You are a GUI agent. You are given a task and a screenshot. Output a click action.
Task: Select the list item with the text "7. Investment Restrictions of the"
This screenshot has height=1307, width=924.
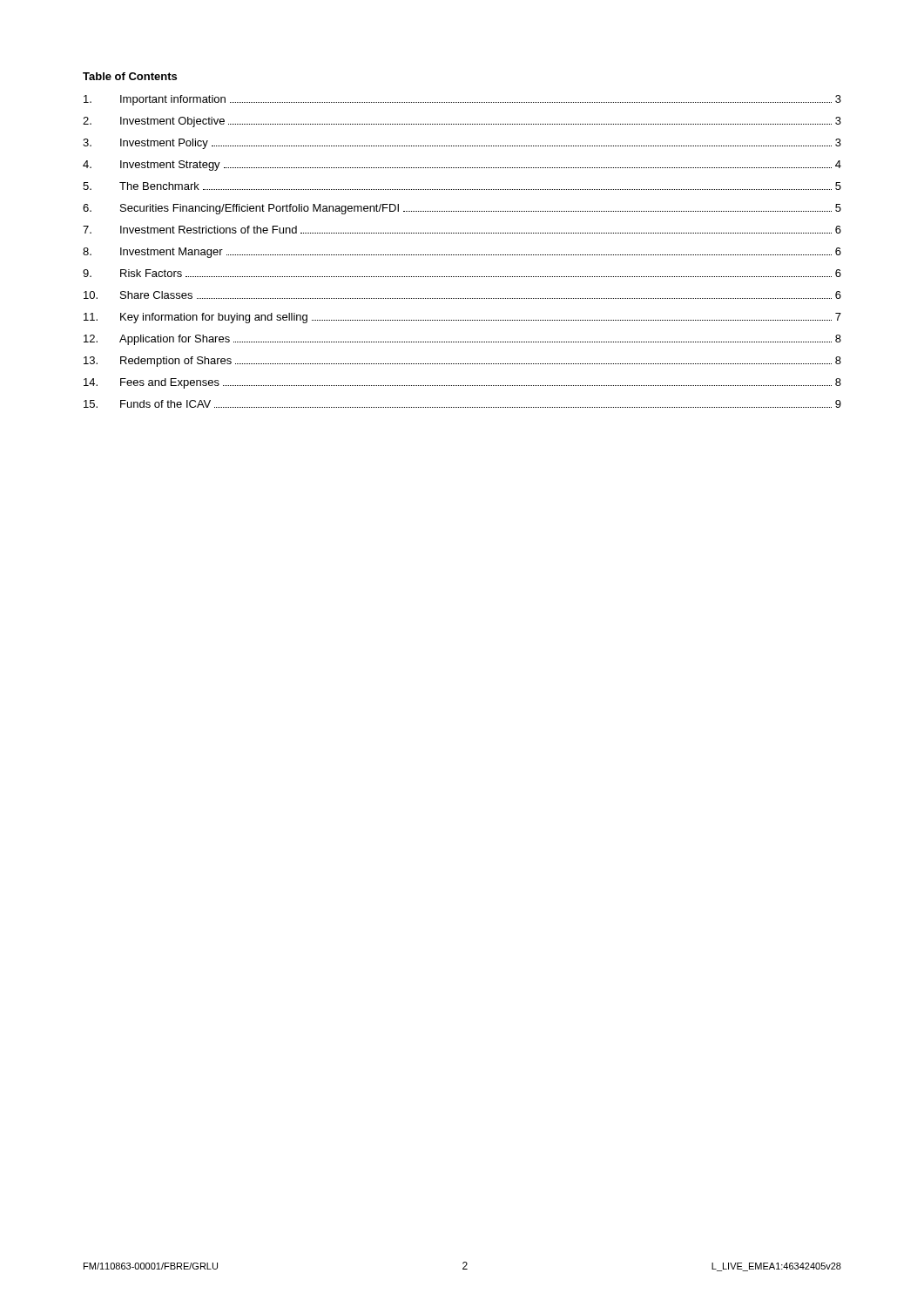point(462,230)
